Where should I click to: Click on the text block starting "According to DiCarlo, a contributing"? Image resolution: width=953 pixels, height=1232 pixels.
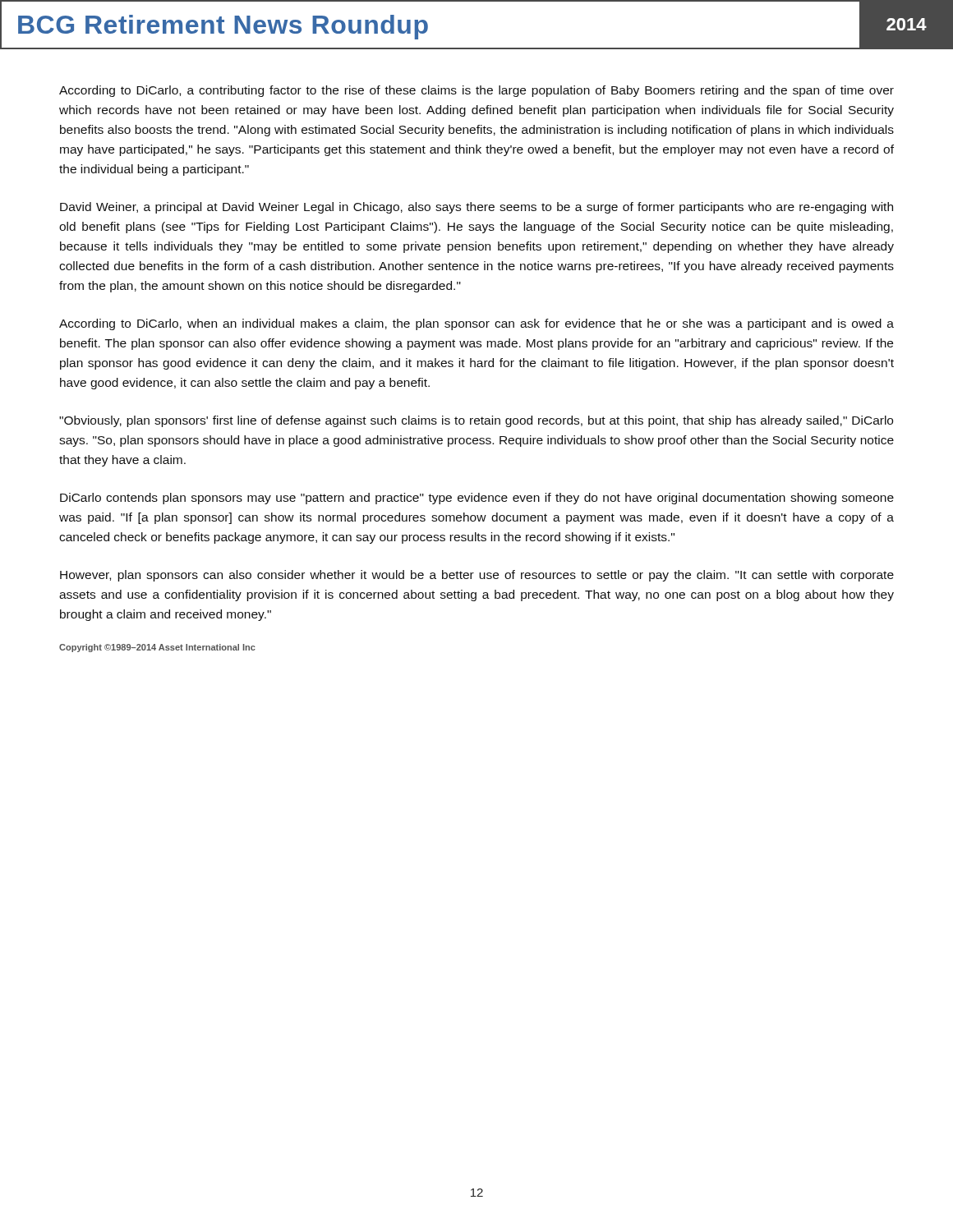[476, 129]
